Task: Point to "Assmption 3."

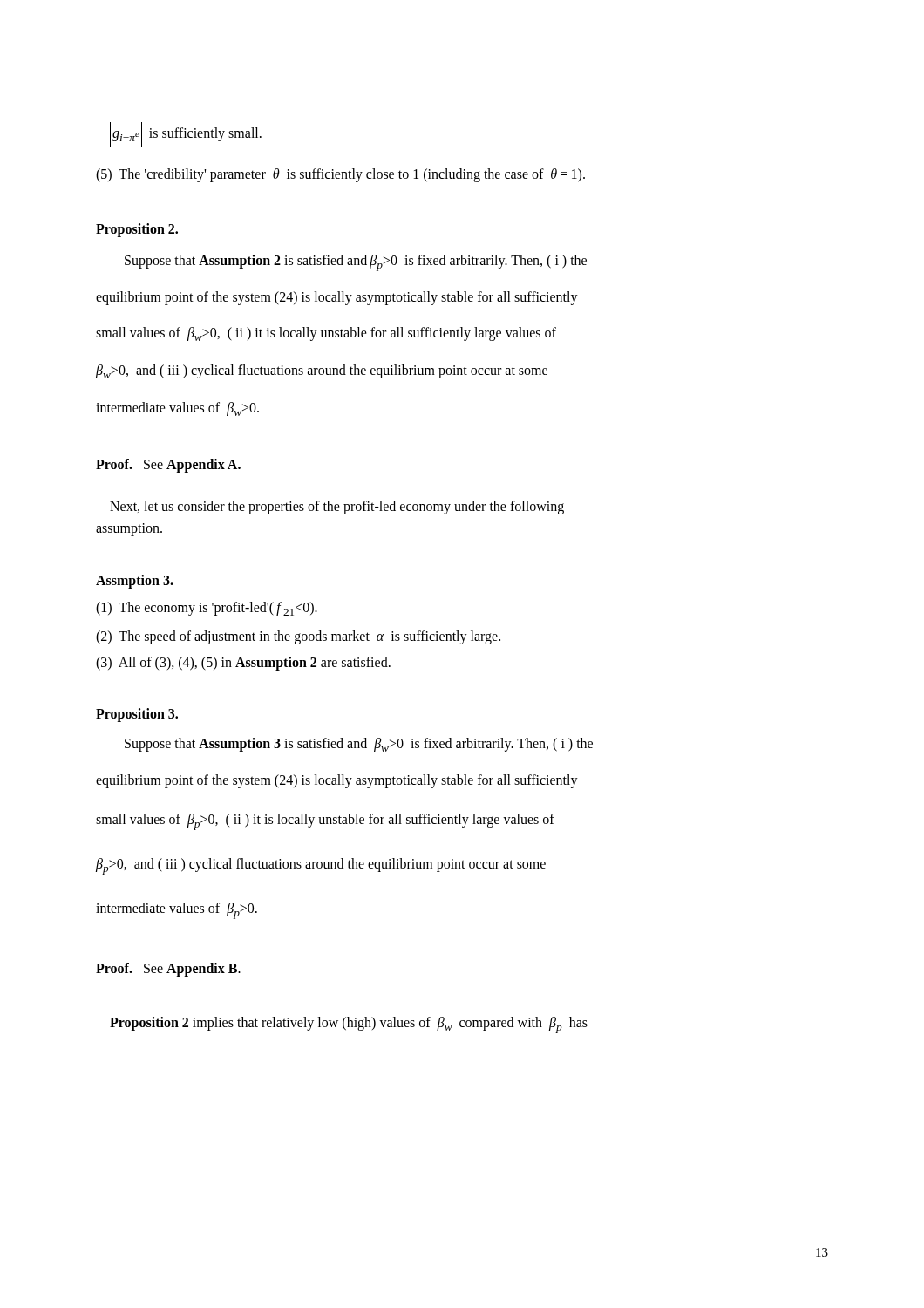Action: click(135, 582)
